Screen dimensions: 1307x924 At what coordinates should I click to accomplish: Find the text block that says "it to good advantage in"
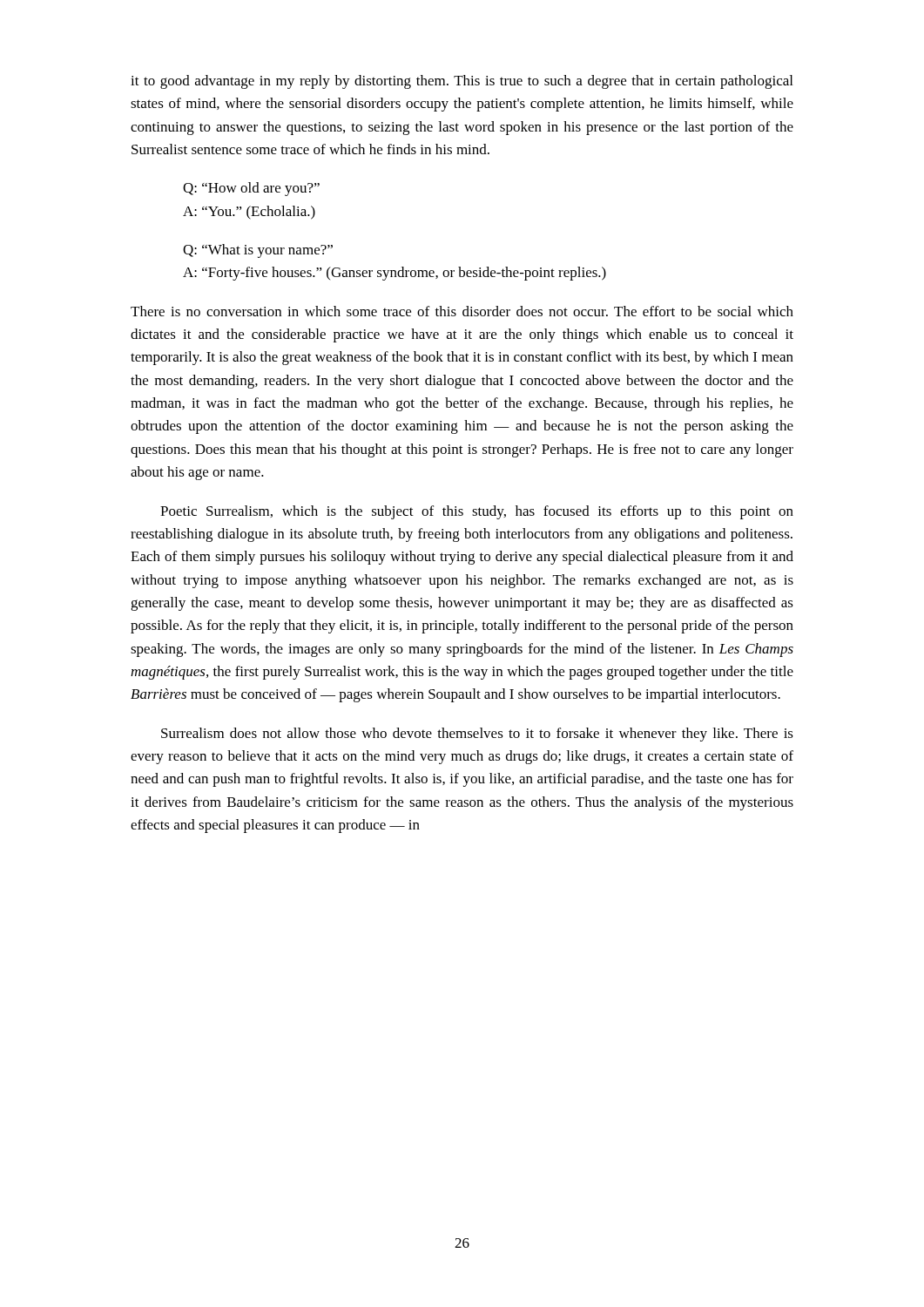(462, 115)
